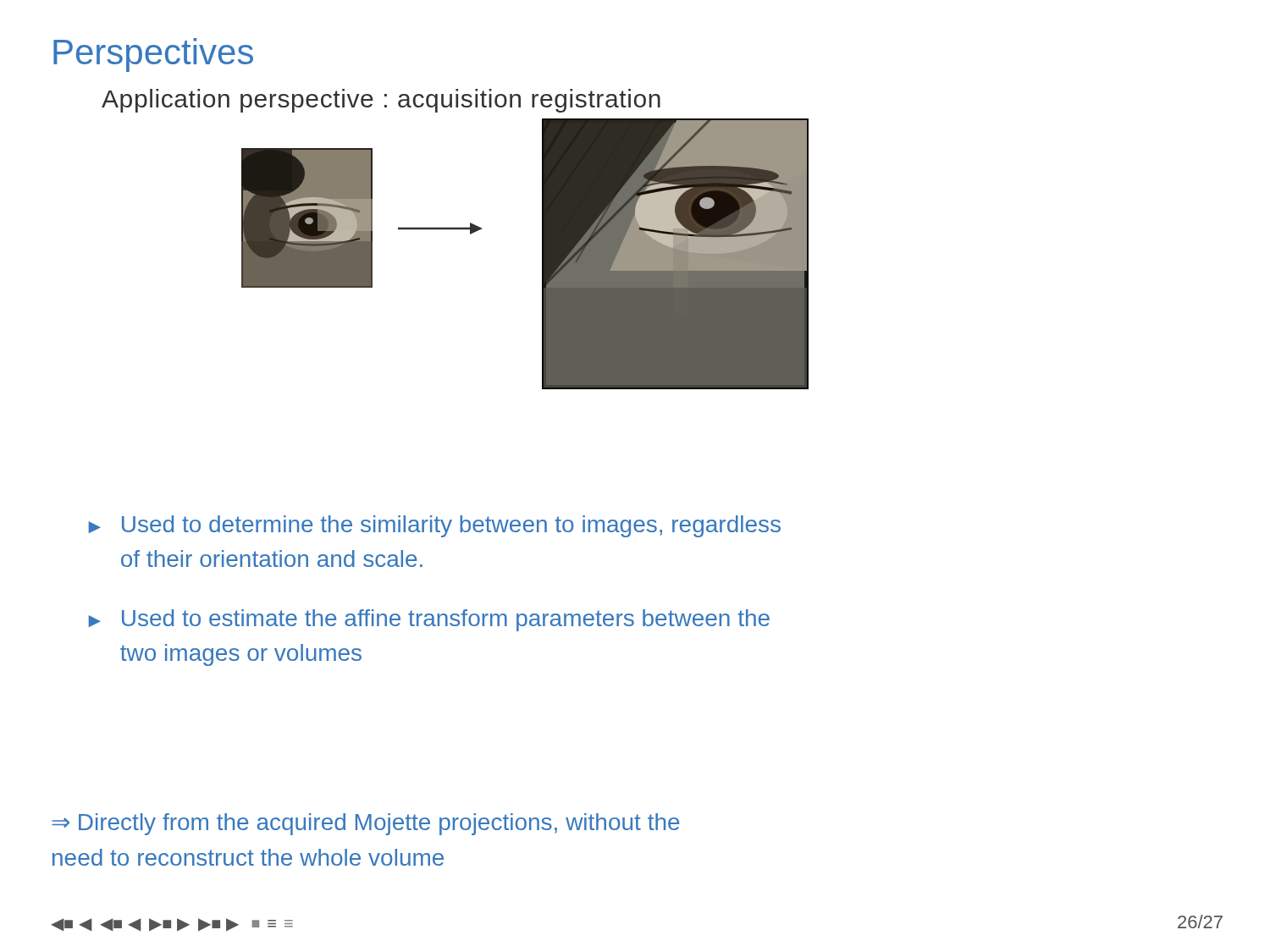Viewport: 1270px width, 952px height.
Task: Select the element starting "Application perspective : acquisition"
Action: 382,99
